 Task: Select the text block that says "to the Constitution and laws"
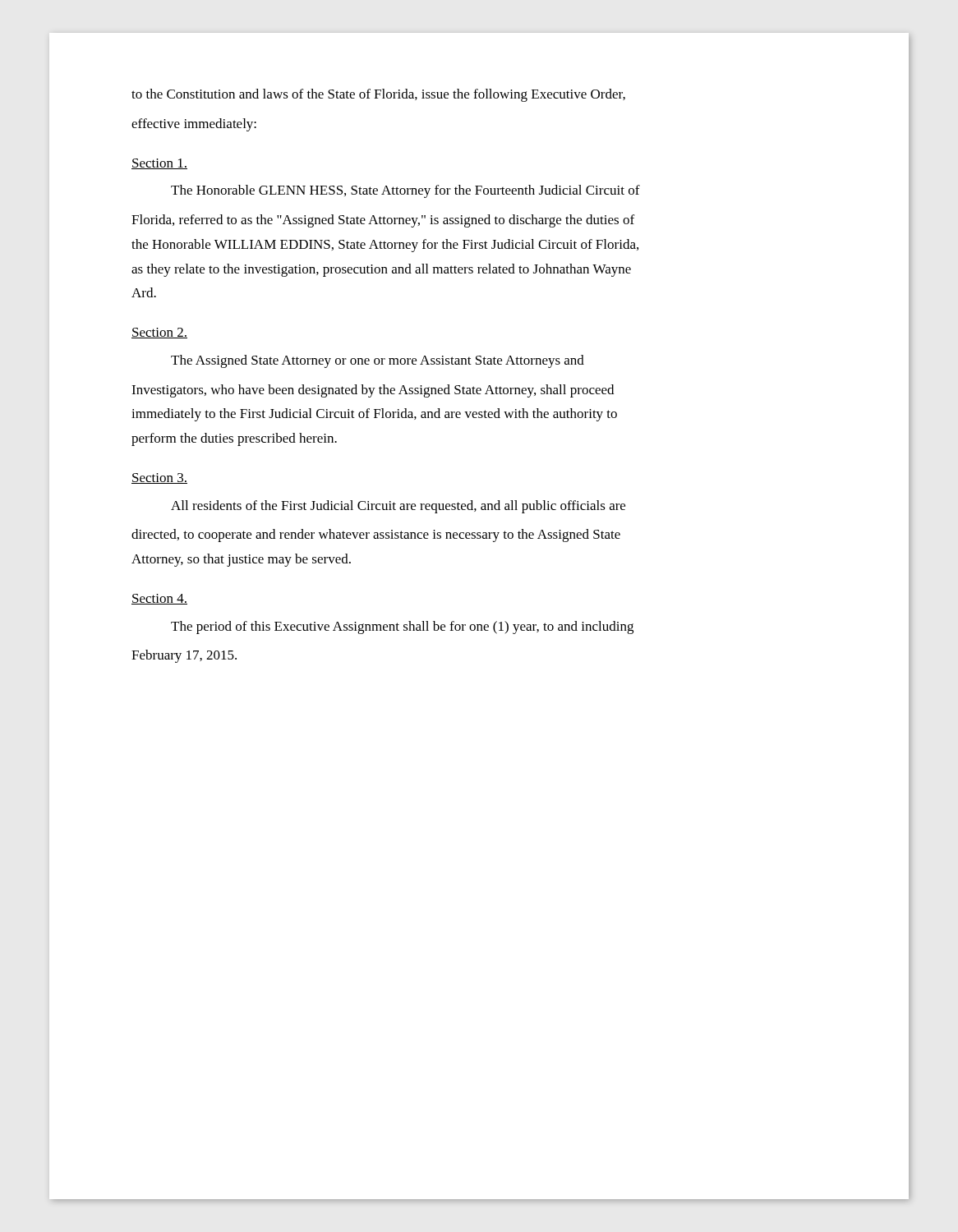point(479,109)
